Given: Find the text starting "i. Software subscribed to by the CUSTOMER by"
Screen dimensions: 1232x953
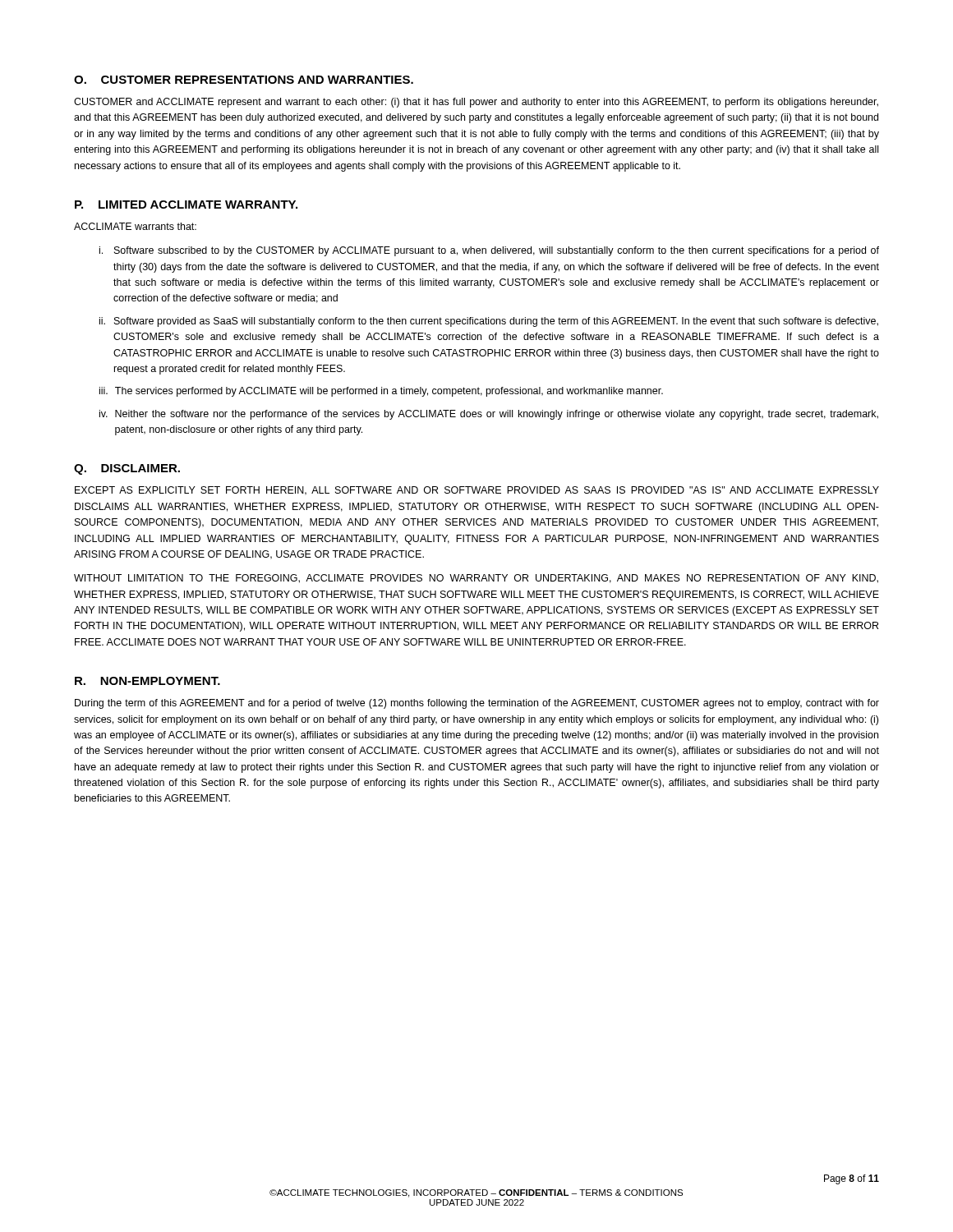Looking at the screenshot, I should click(476, 275).
